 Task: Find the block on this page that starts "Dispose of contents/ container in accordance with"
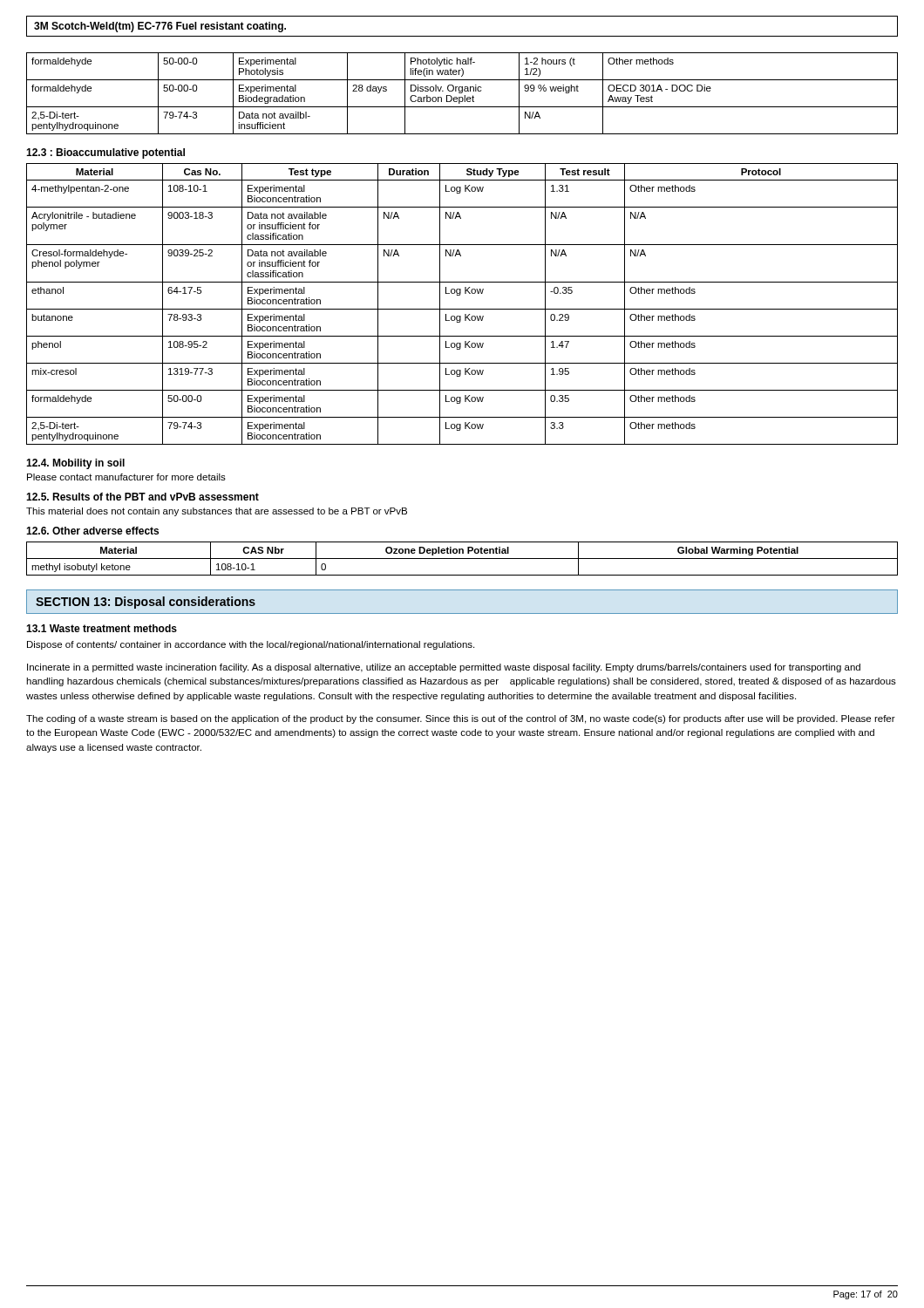click(251, 644)
